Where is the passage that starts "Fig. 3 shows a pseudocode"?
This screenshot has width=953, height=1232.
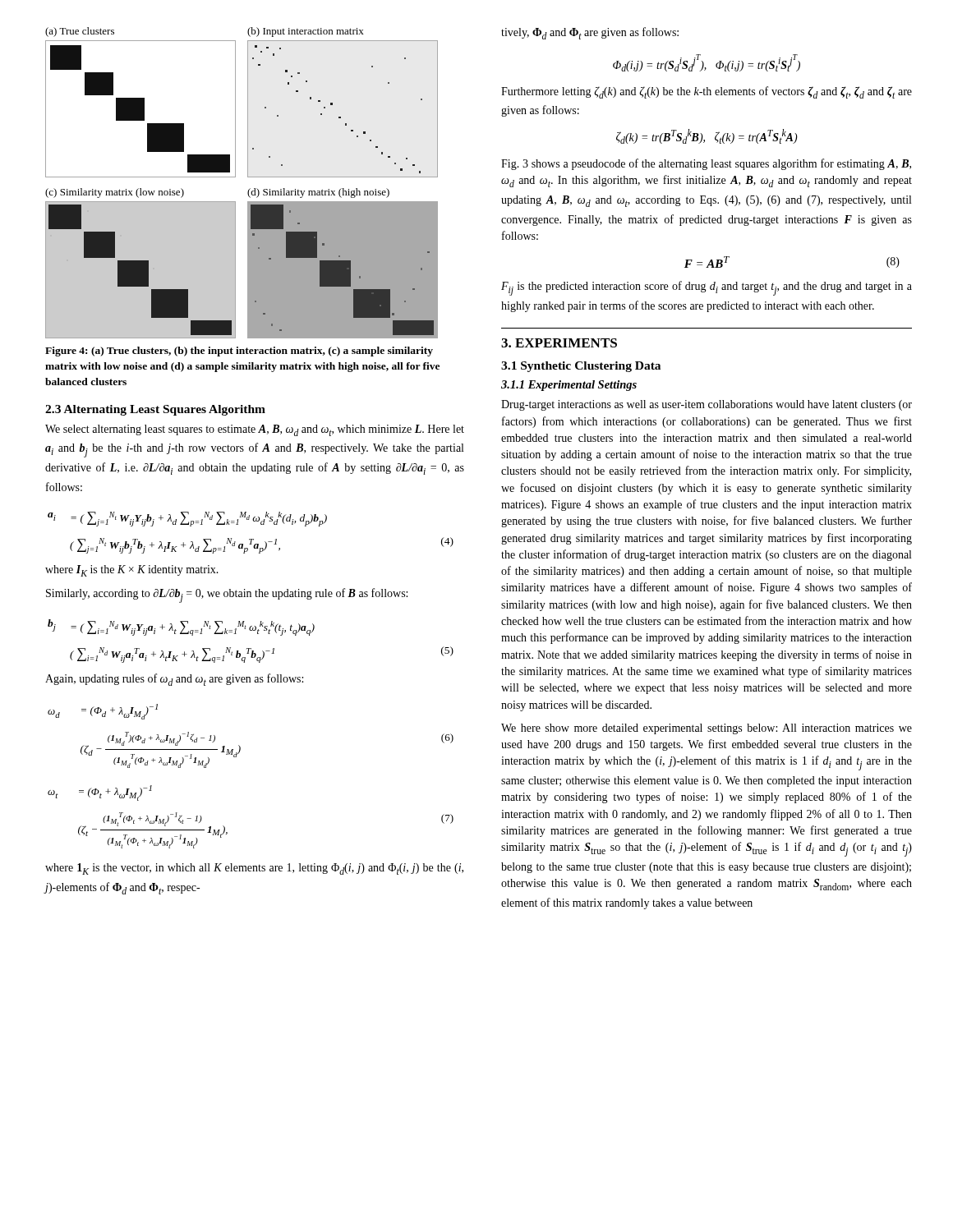pyautogui.click(x=707, y=200)
